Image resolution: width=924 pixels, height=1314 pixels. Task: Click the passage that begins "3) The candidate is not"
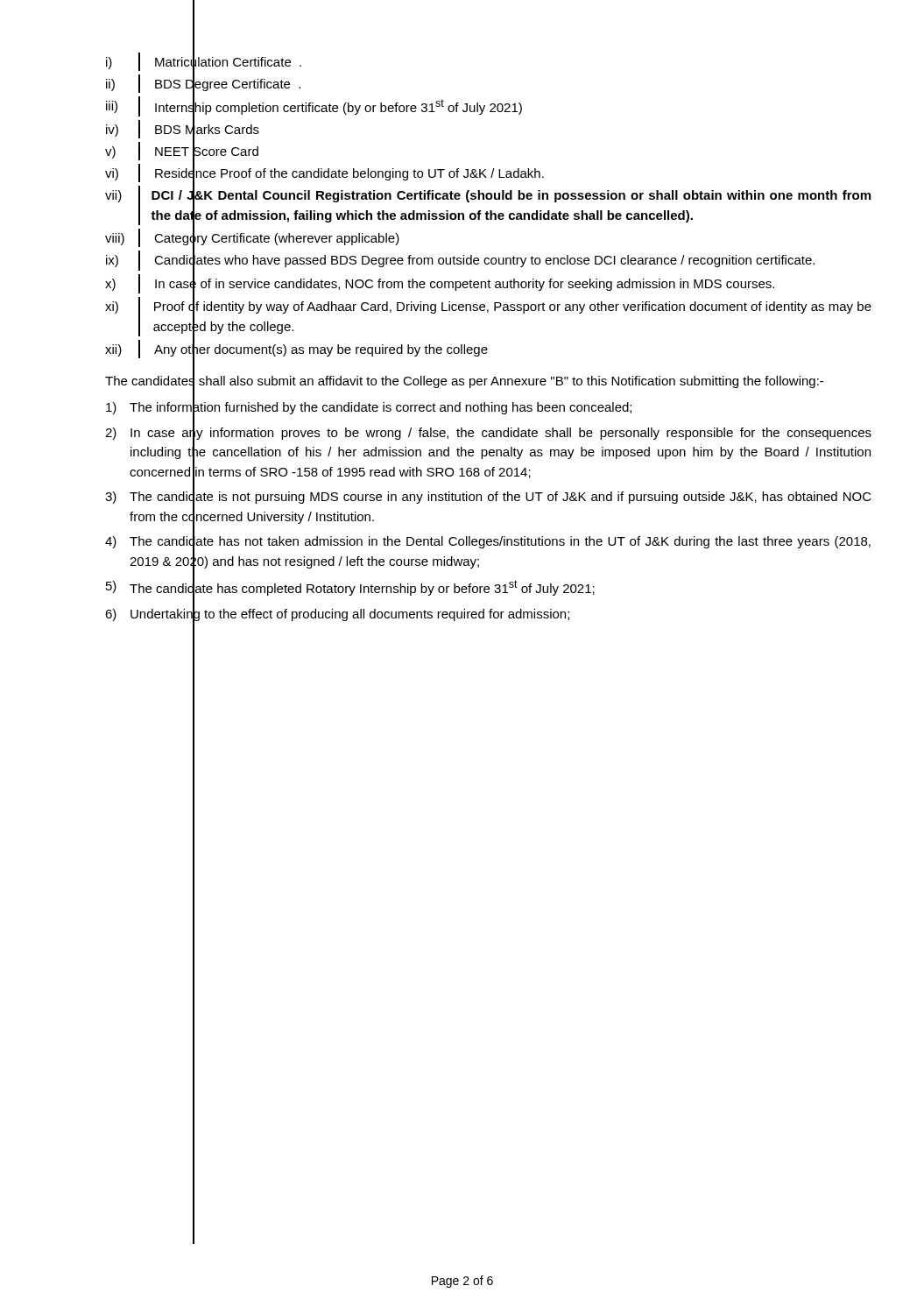pyautogui.click(x=488, y=507)
